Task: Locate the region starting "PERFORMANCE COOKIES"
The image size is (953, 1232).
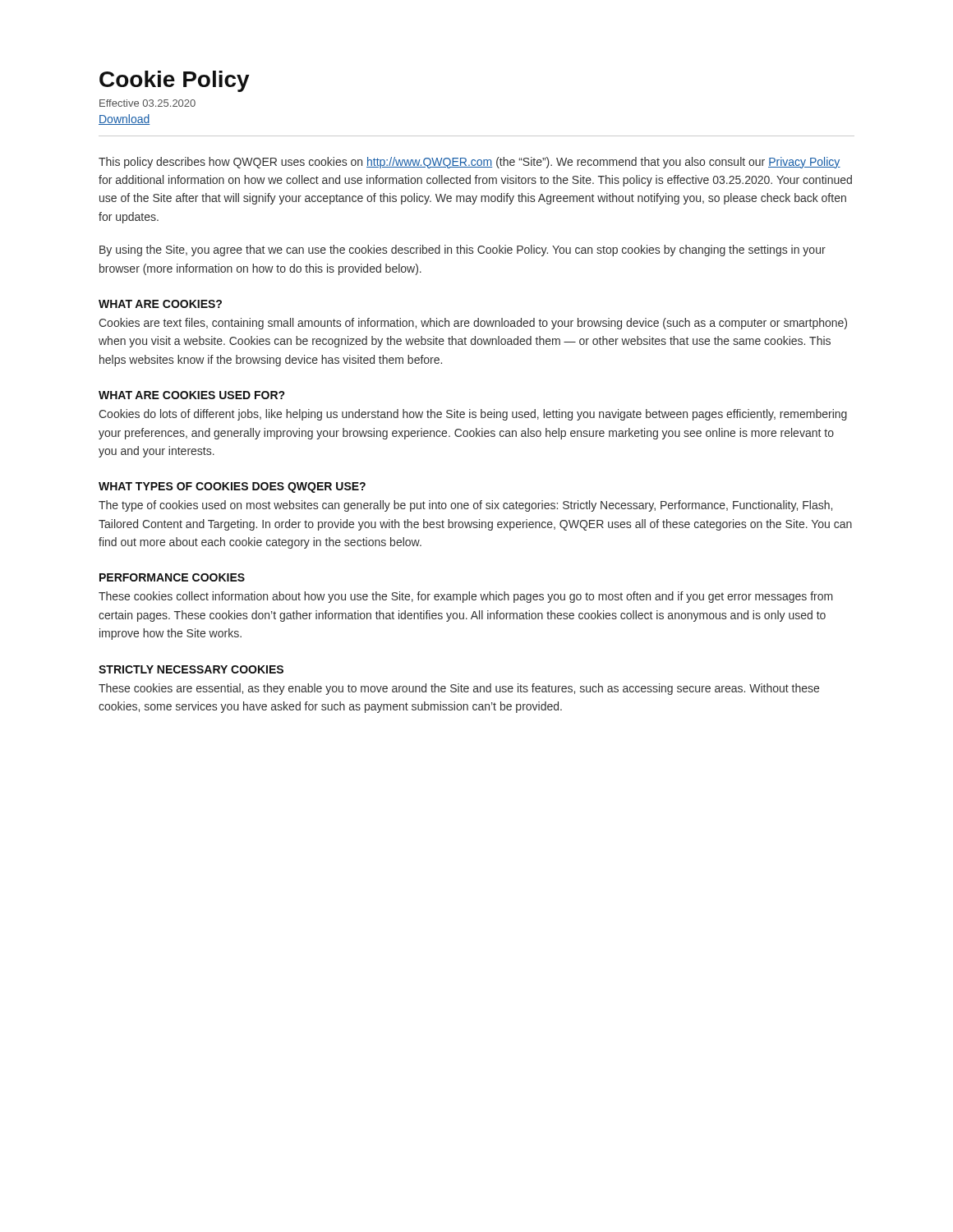Action: click(172, 578)
